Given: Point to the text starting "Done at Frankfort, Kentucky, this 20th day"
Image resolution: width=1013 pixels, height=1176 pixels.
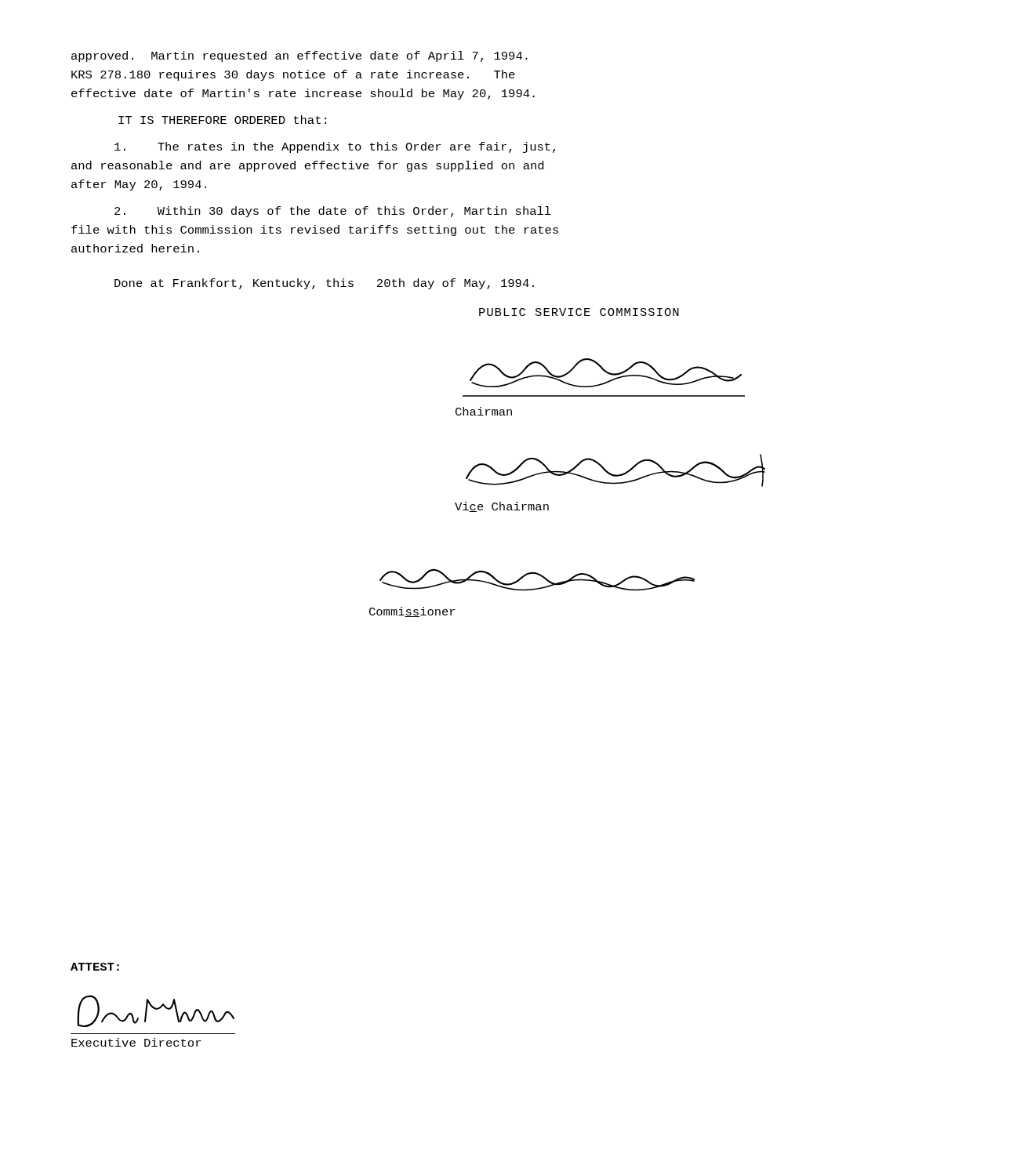Looking at the screenshot, I should [325, 284].
